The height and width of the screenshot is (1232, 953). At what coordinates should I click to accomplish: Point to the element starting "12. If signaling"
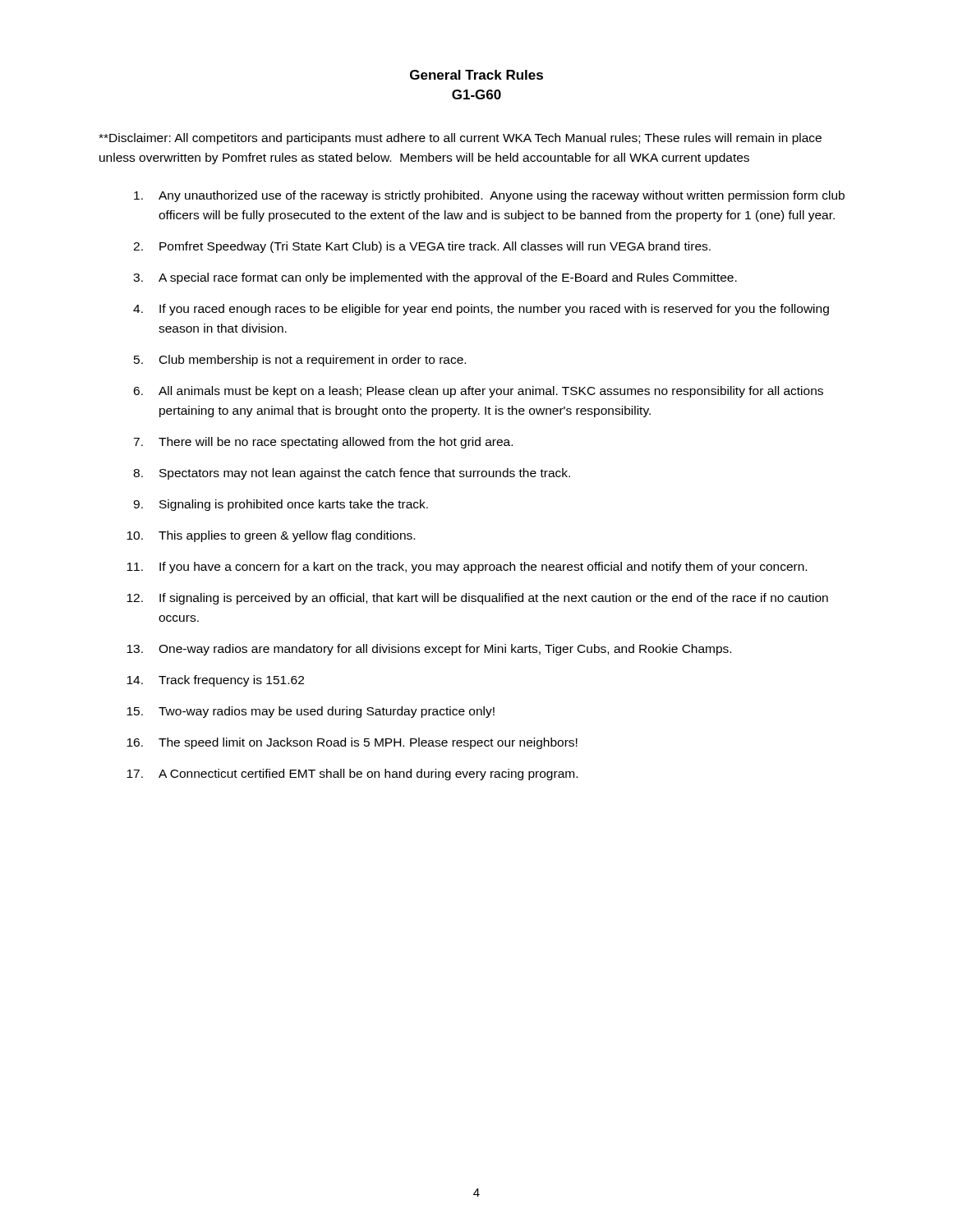pos(476,608)
